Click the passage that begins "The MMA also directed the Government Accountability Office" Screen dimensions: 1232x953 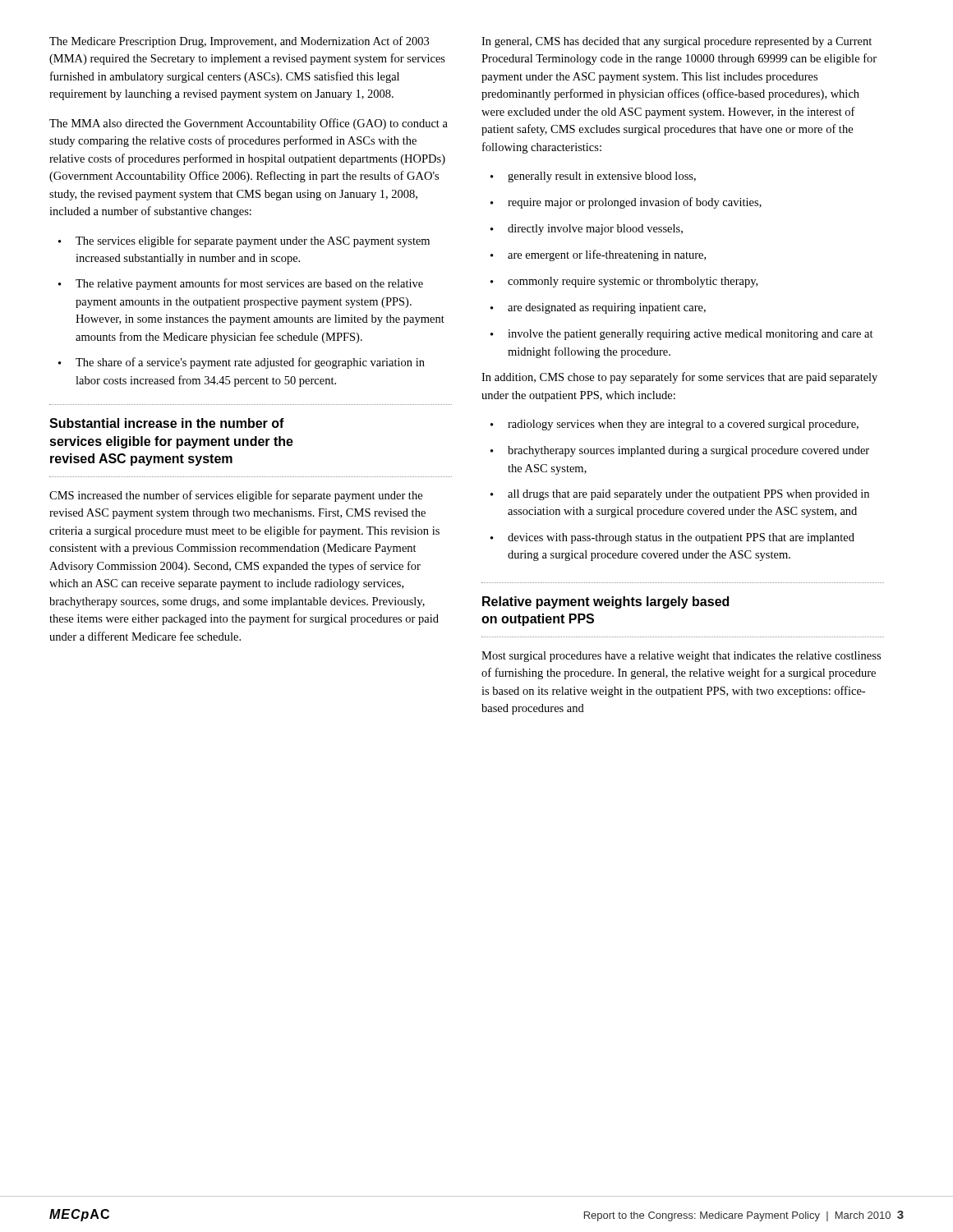[248, 167]
